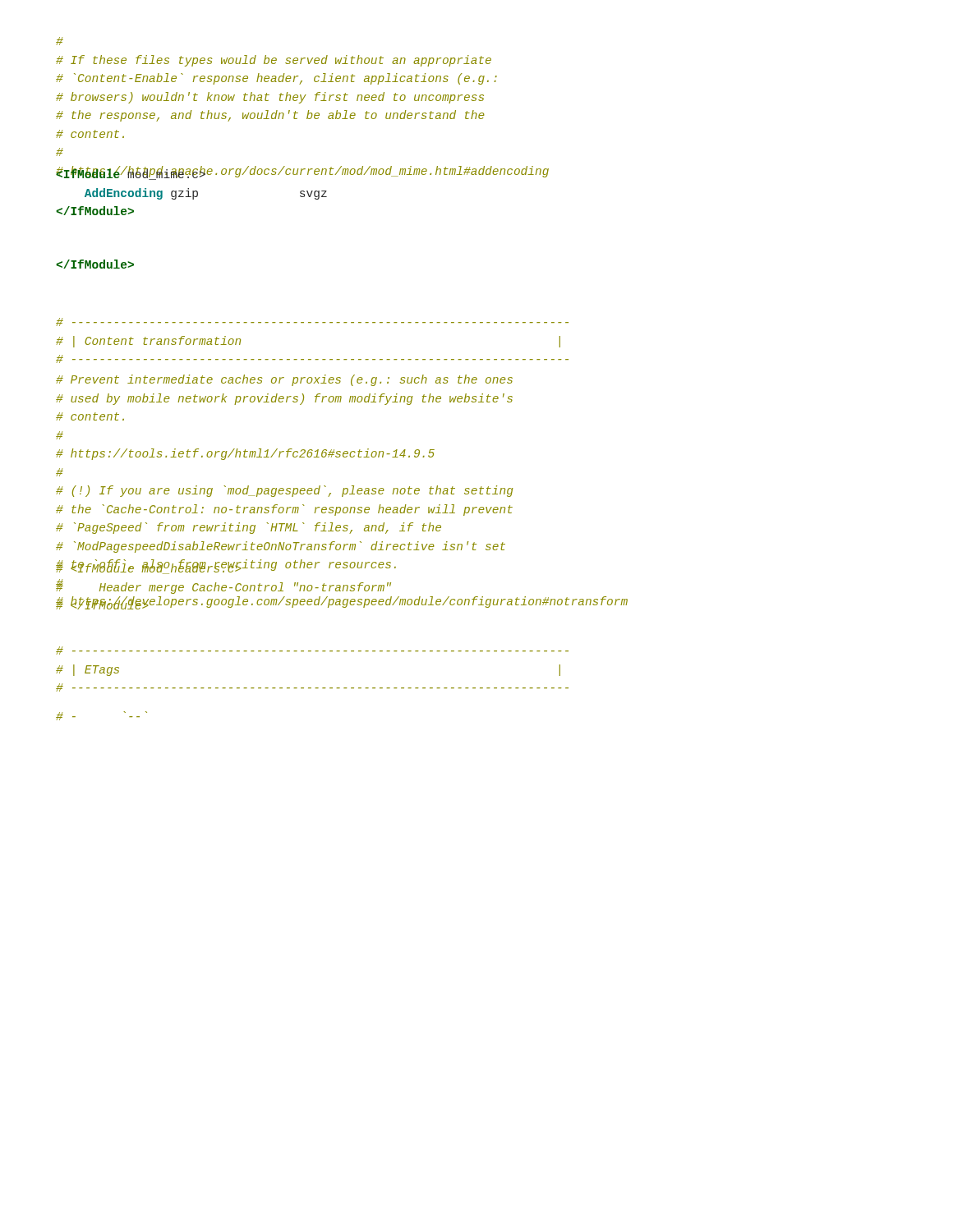Image resolution: width=953 pixels, height=1232 pixels.
Task: Select the text block with the text "# If these files types"
Action: [x=302, y=116]
